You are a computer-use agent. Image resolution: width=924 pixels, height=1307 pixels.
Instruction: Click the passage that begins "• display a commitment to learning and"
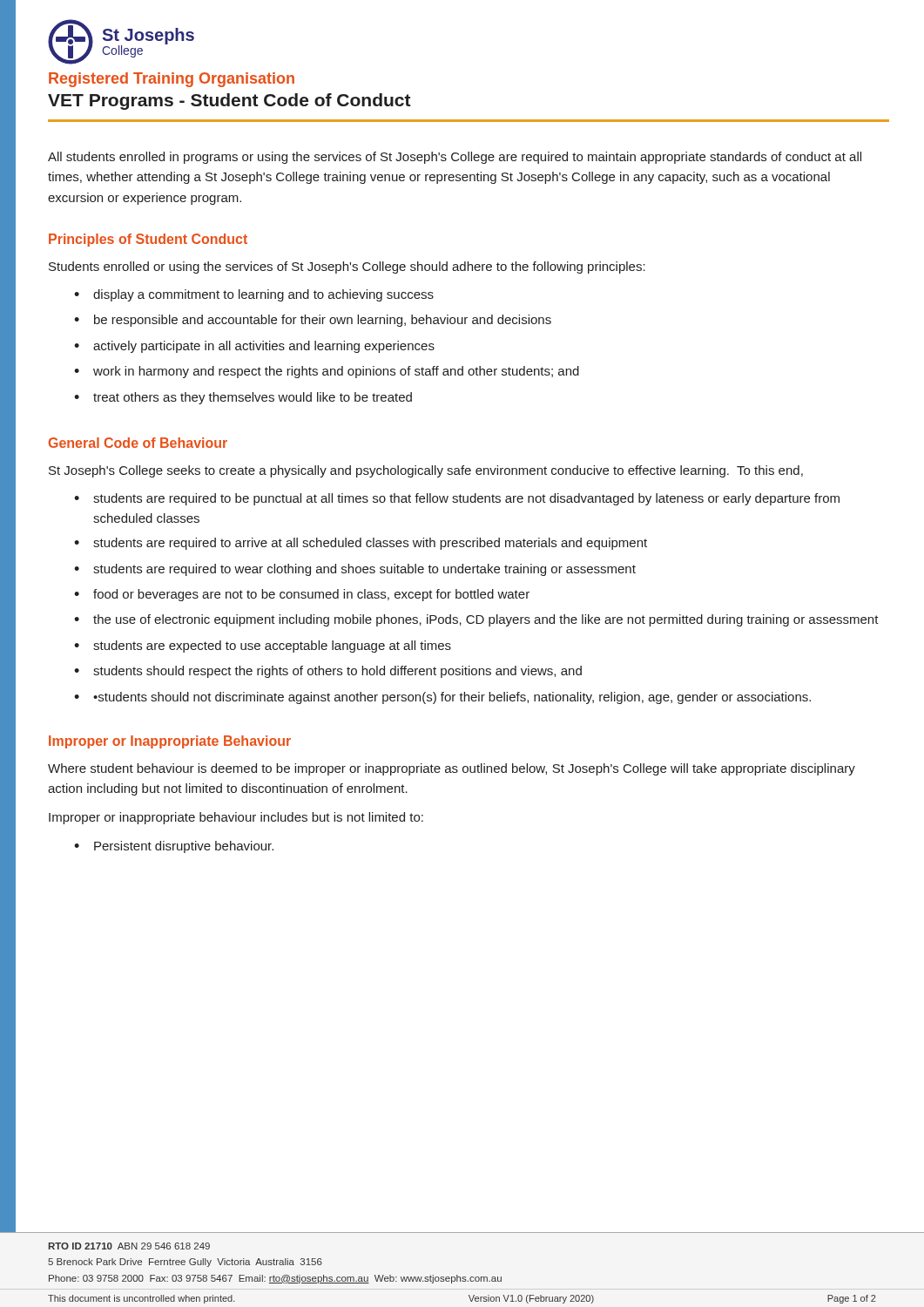point(254,295)
